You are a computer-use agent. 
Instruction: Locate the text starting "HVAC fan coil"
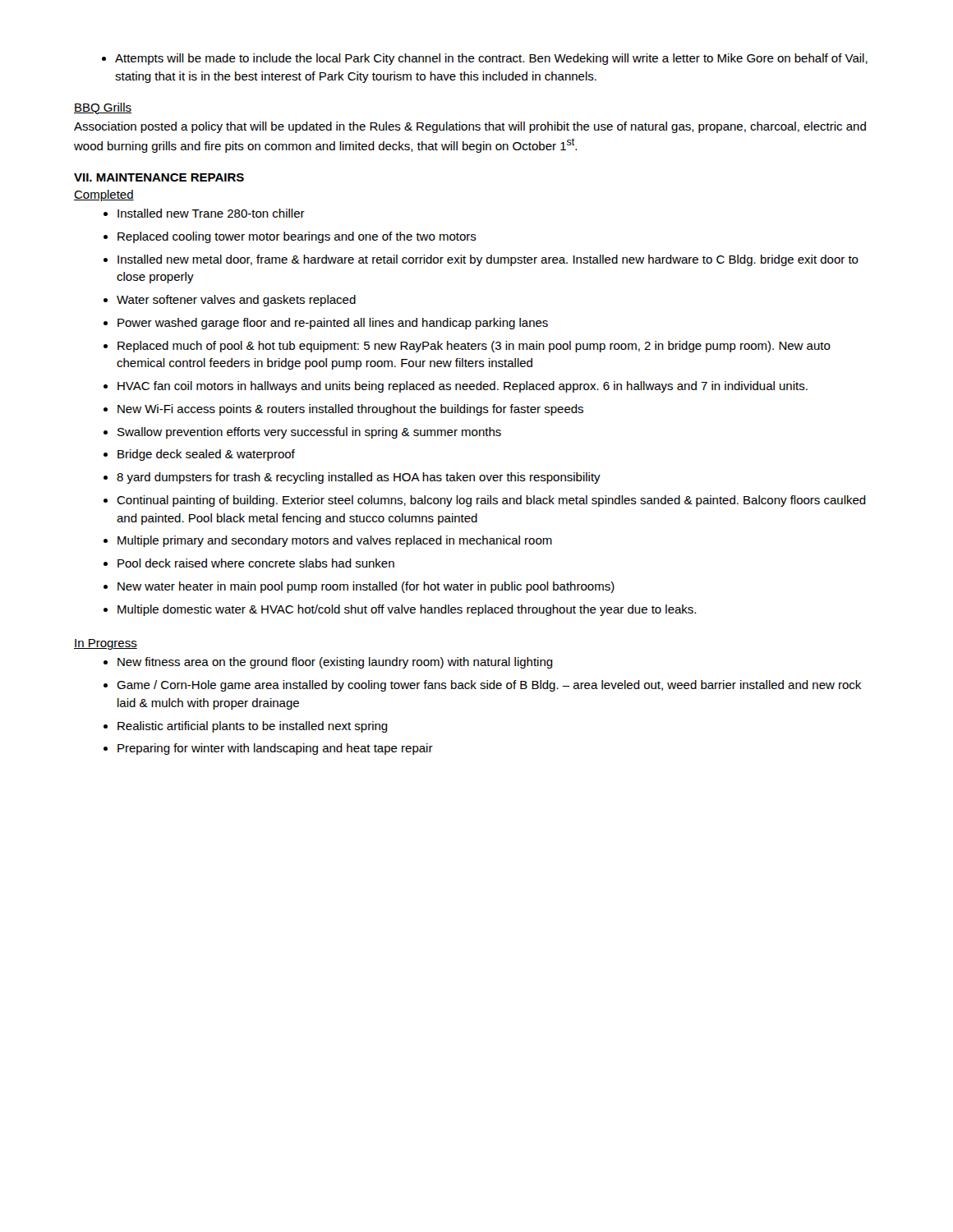tap(498, 386)
